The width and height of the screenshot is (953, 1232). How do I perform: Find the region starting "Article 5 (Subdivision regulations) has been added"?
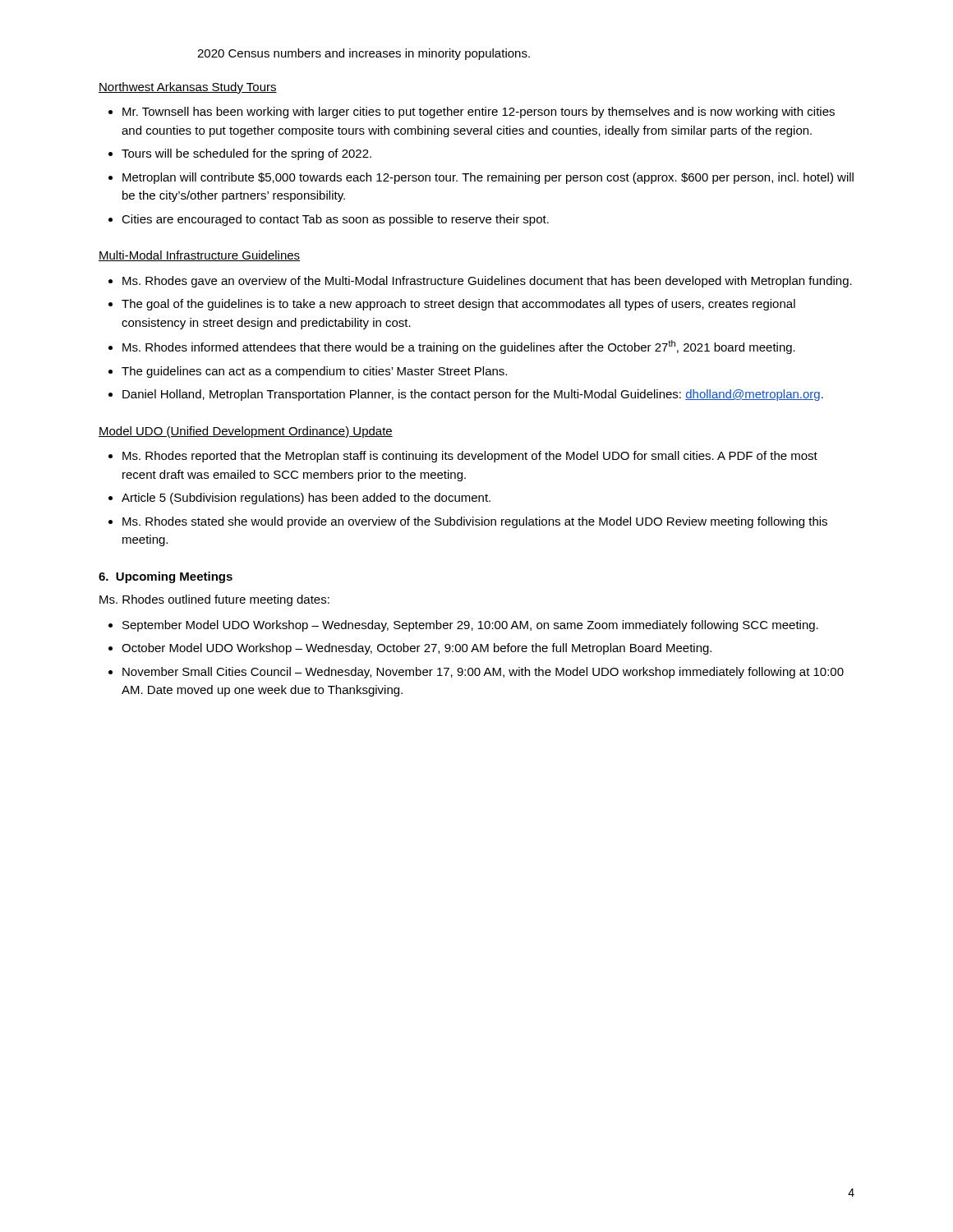click(x=307, y=497)
